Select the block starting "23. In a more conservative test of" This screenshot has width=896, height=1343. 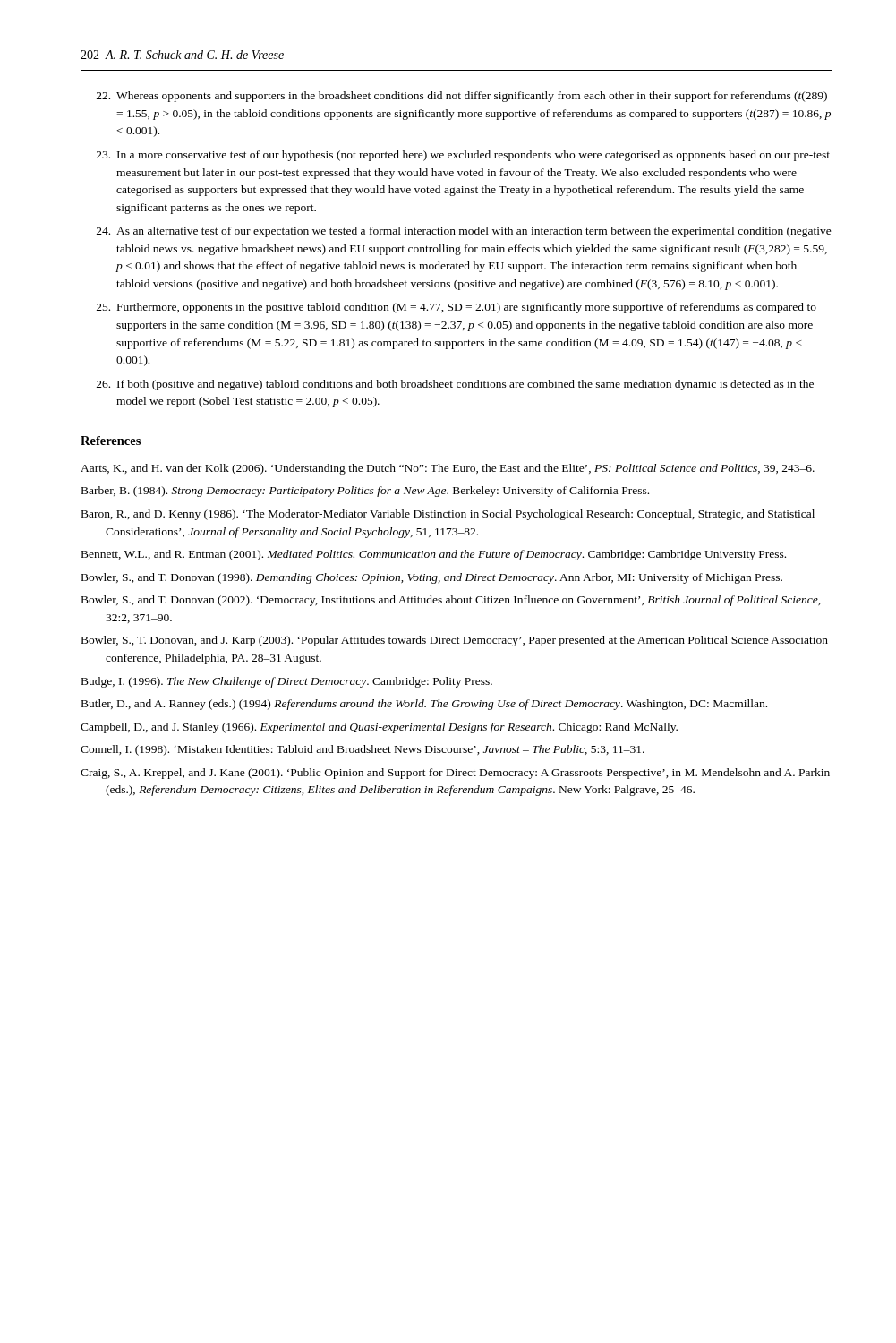[456, 181]
